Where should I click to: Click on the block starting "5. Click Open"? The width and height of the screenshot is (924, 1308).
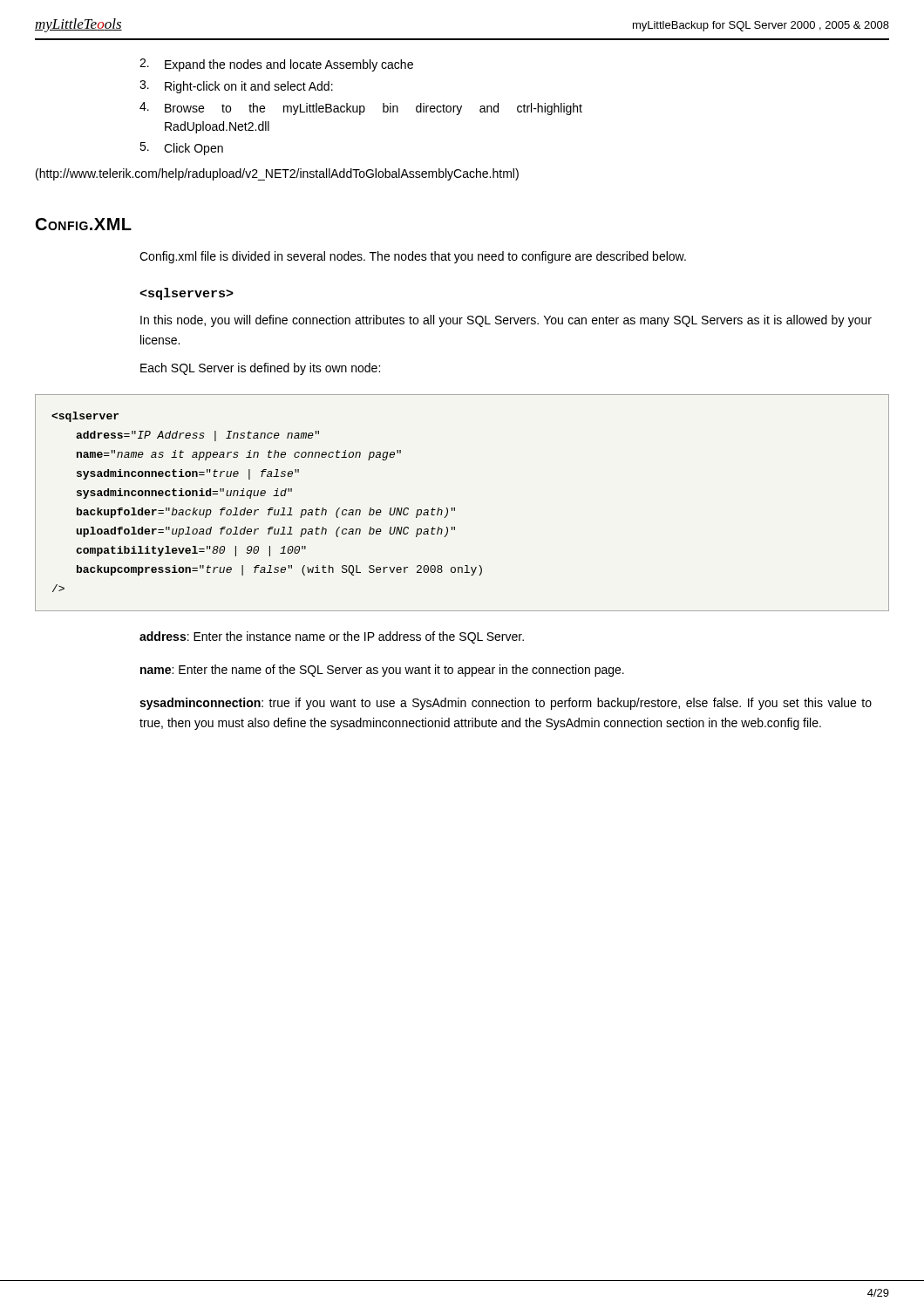tap(182, 149)
